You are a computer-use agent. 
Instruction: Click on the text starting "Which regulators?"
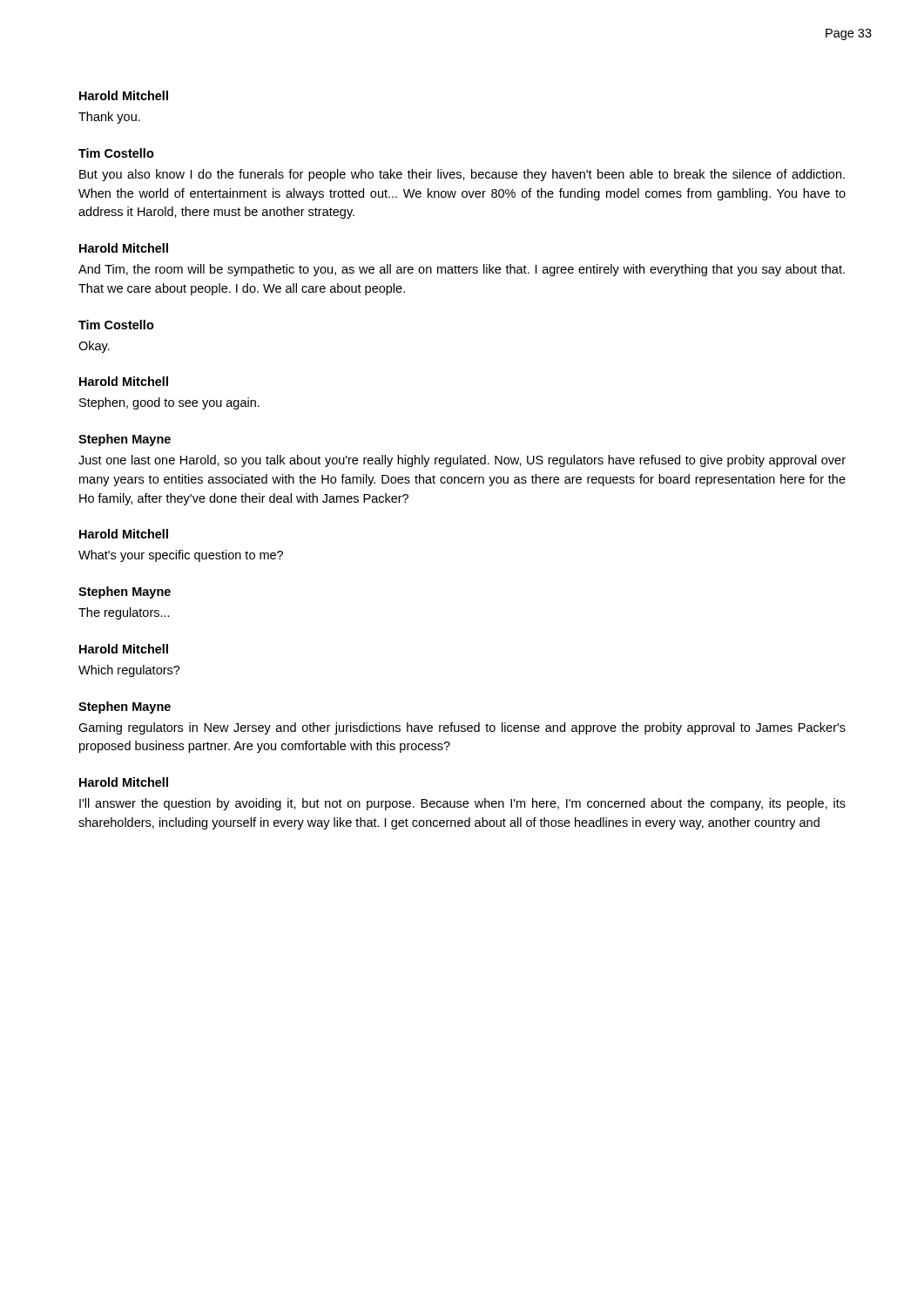click(129, 670)
